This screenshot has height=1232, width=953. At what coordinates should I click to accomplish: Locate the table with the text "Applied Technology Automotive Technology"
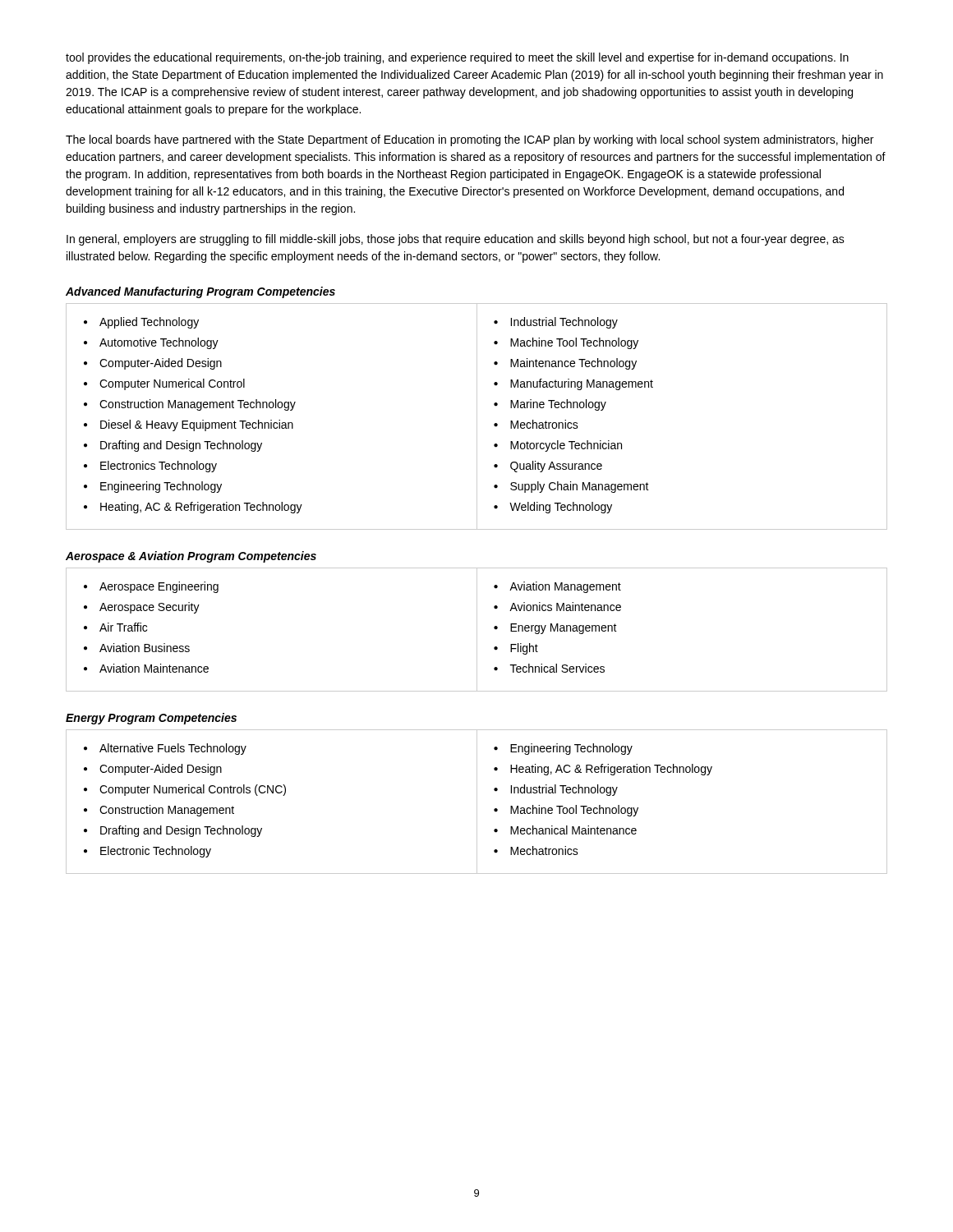click(x=476, y=416)
